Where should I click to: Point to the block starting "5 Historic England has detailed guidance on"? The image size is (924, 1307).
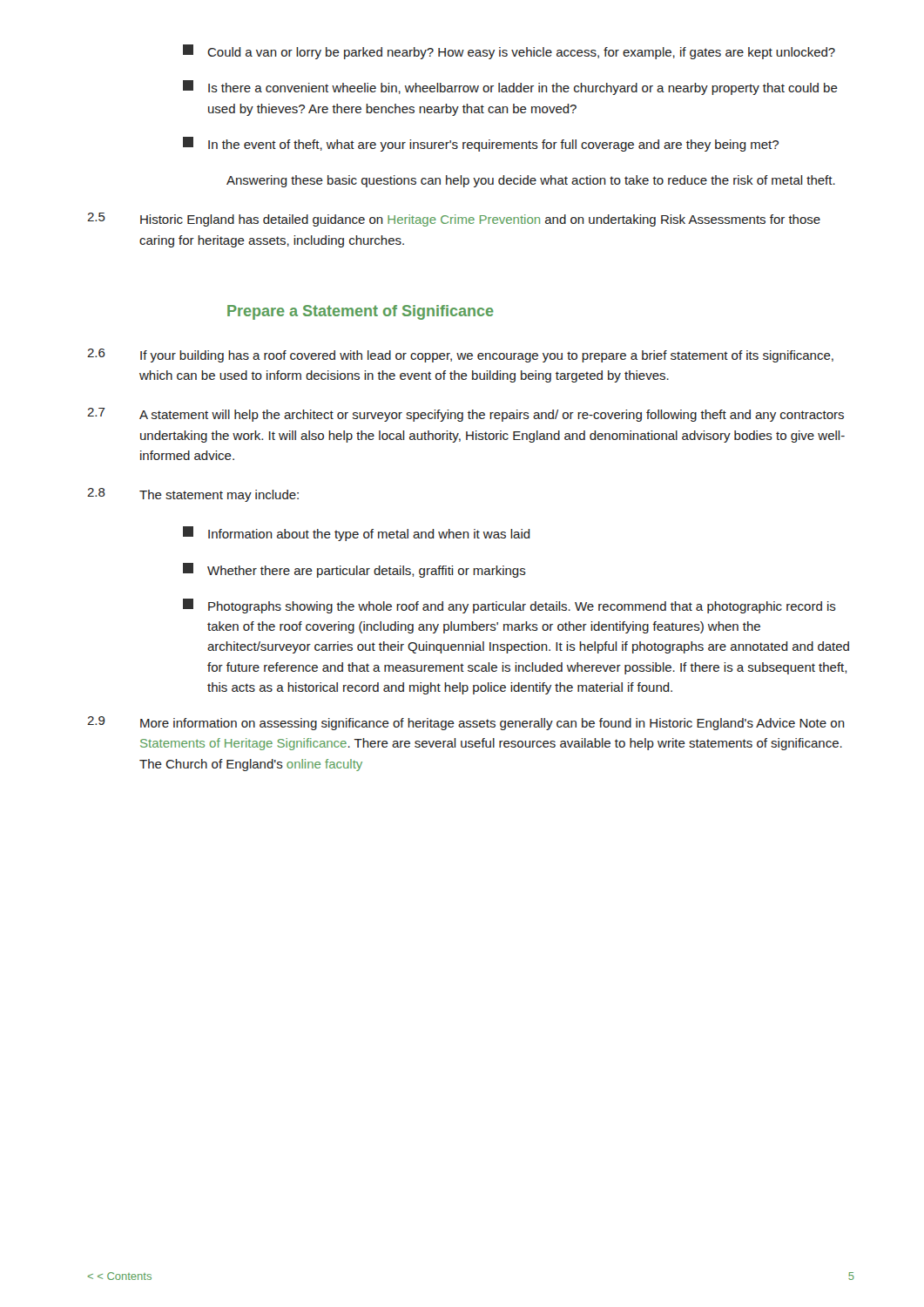coord(471,230)
